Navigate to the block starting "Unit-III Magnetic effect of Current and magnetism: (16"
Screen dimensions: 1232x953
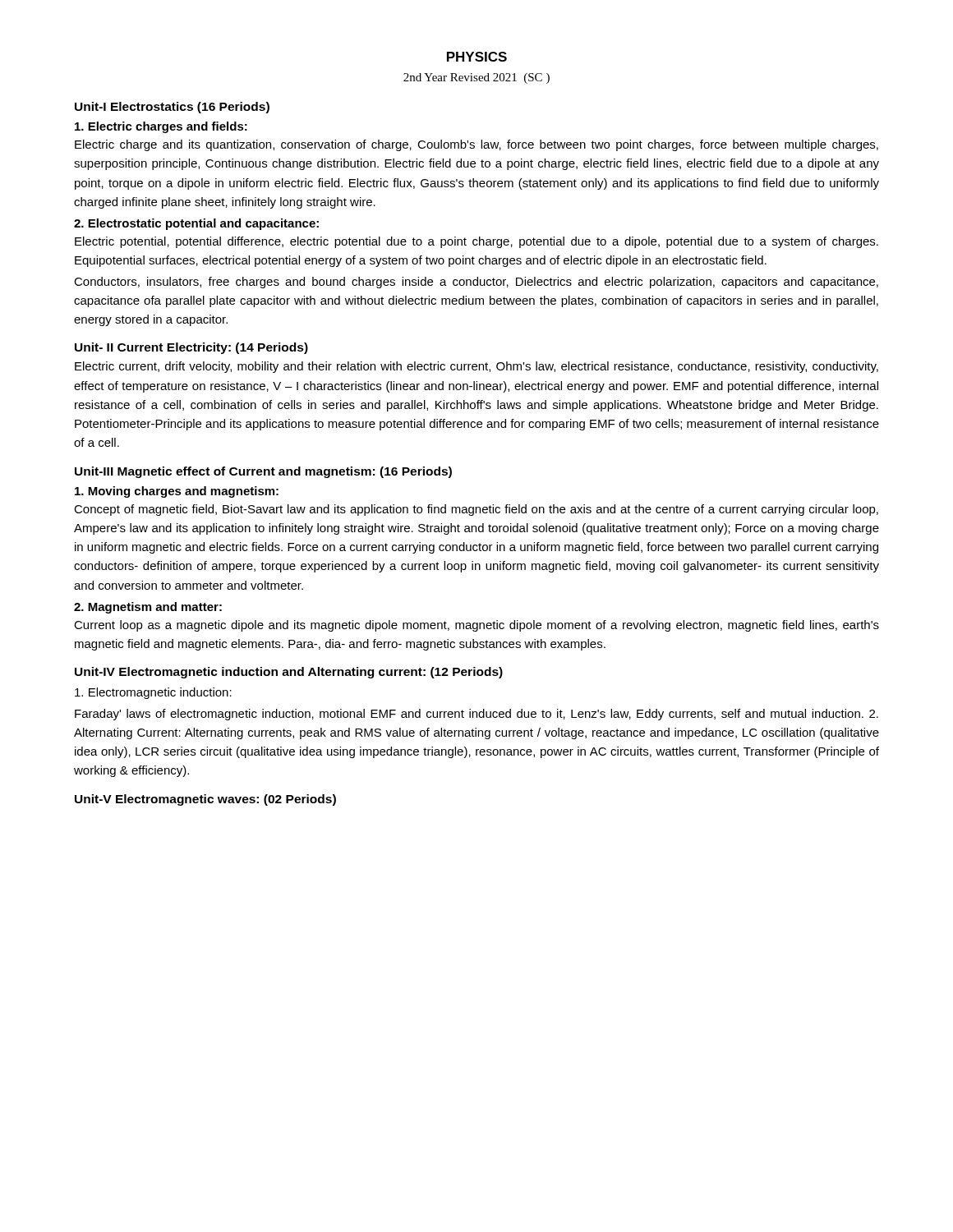pos(263,471)
